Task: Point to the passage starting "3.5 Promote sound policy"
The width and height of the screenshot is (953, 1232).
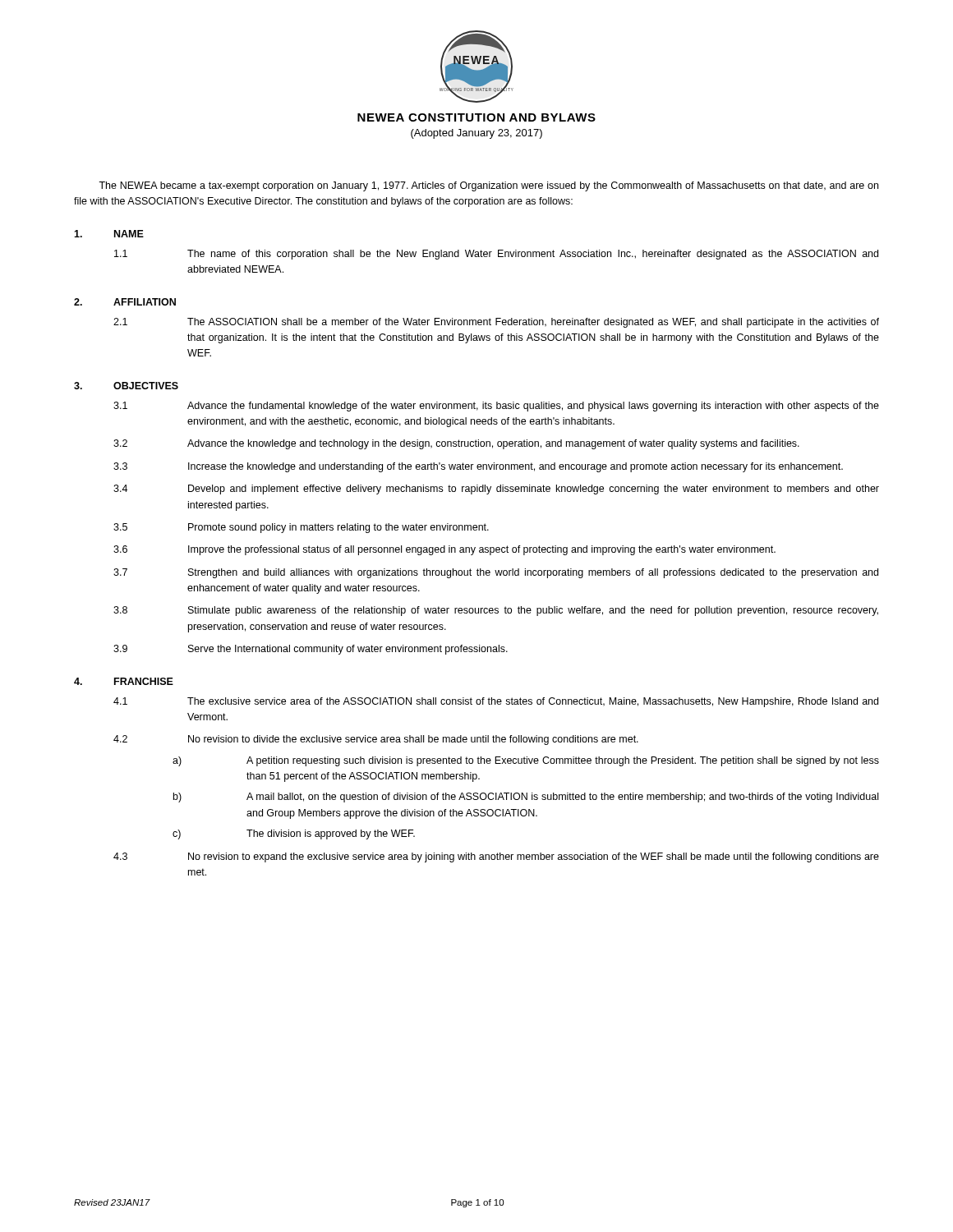Action: click(476, 528)
